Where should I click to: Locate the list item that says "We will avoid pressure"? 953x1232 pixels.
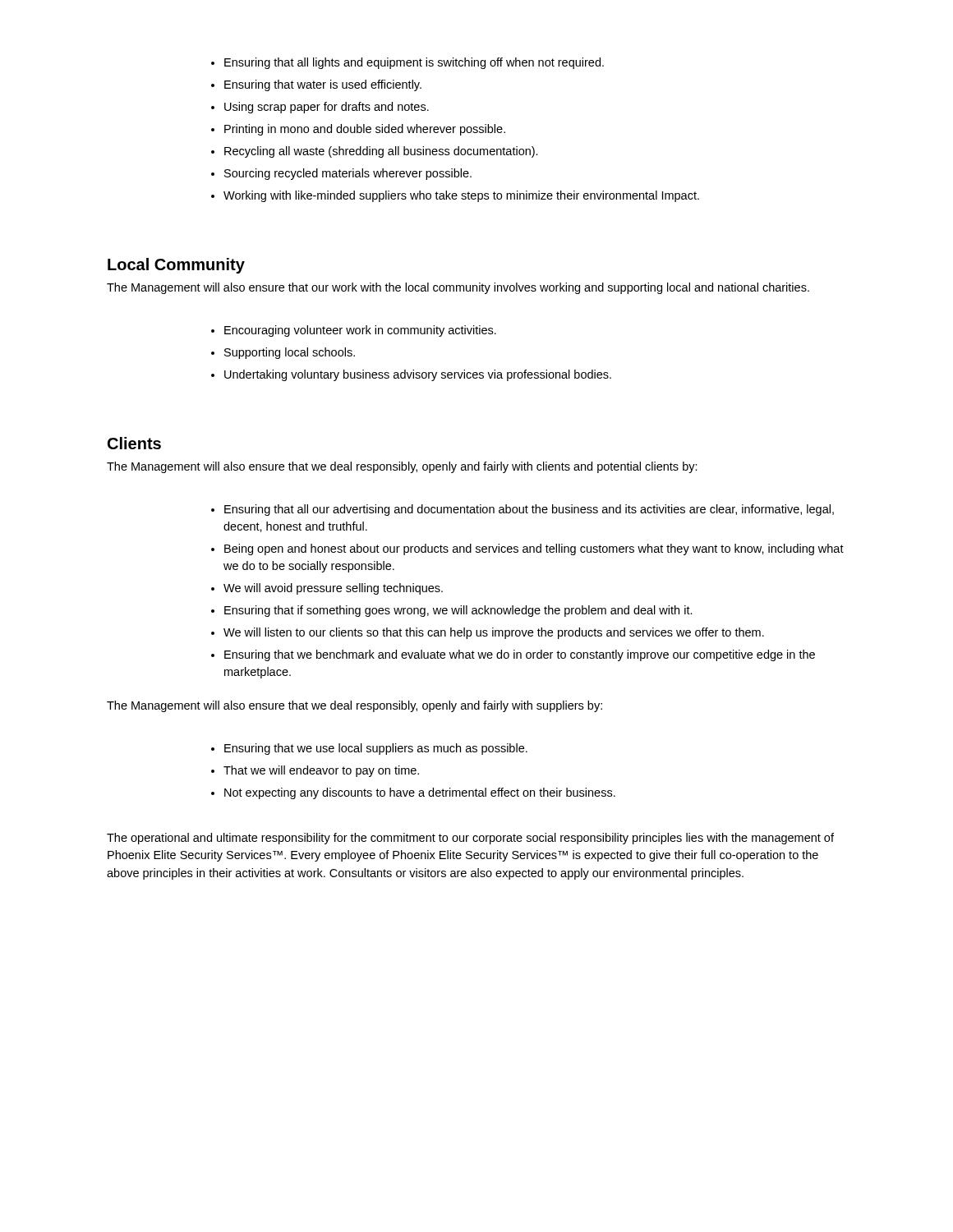tap(327, 589)
